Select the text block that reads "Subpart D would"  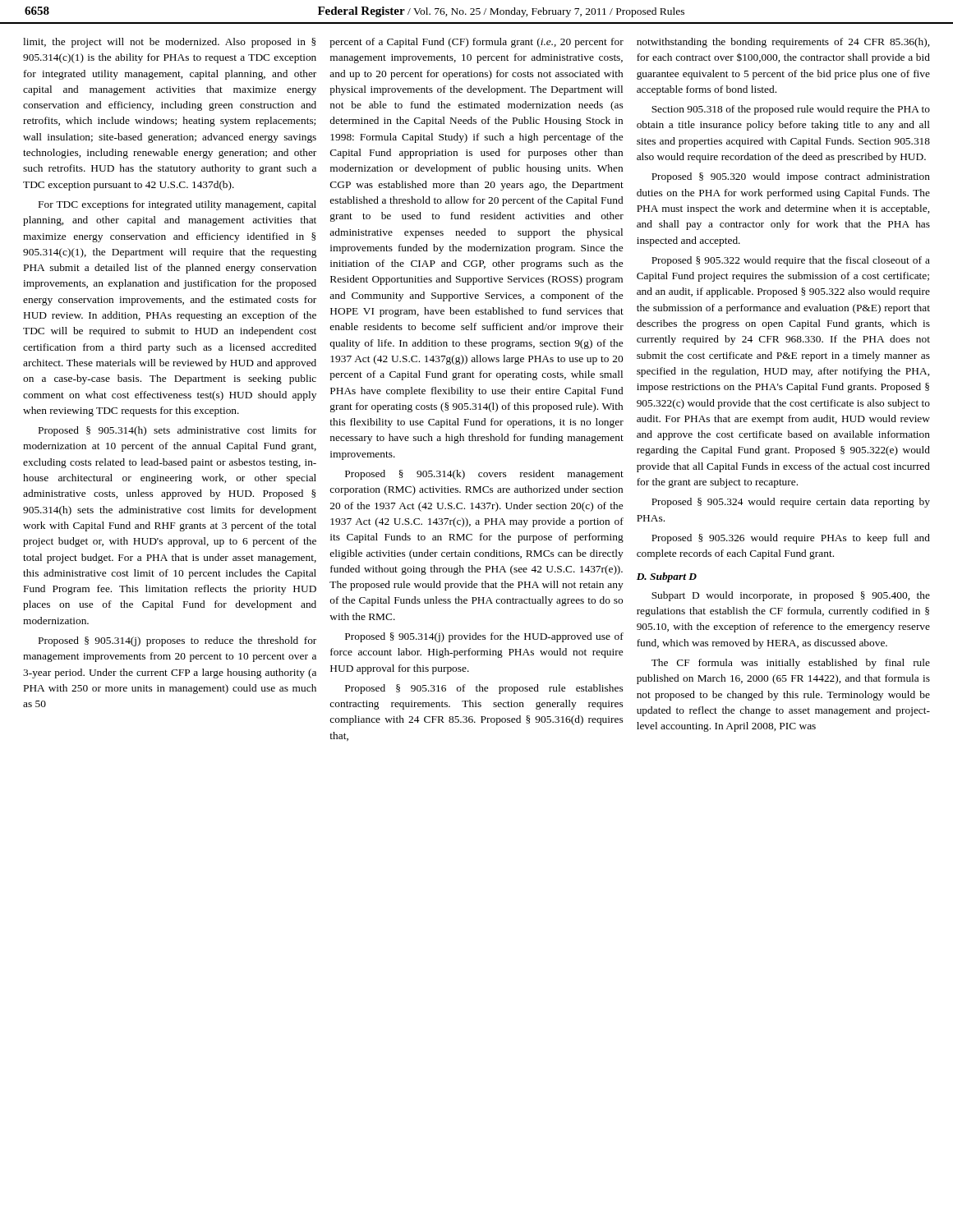point(783,619)
